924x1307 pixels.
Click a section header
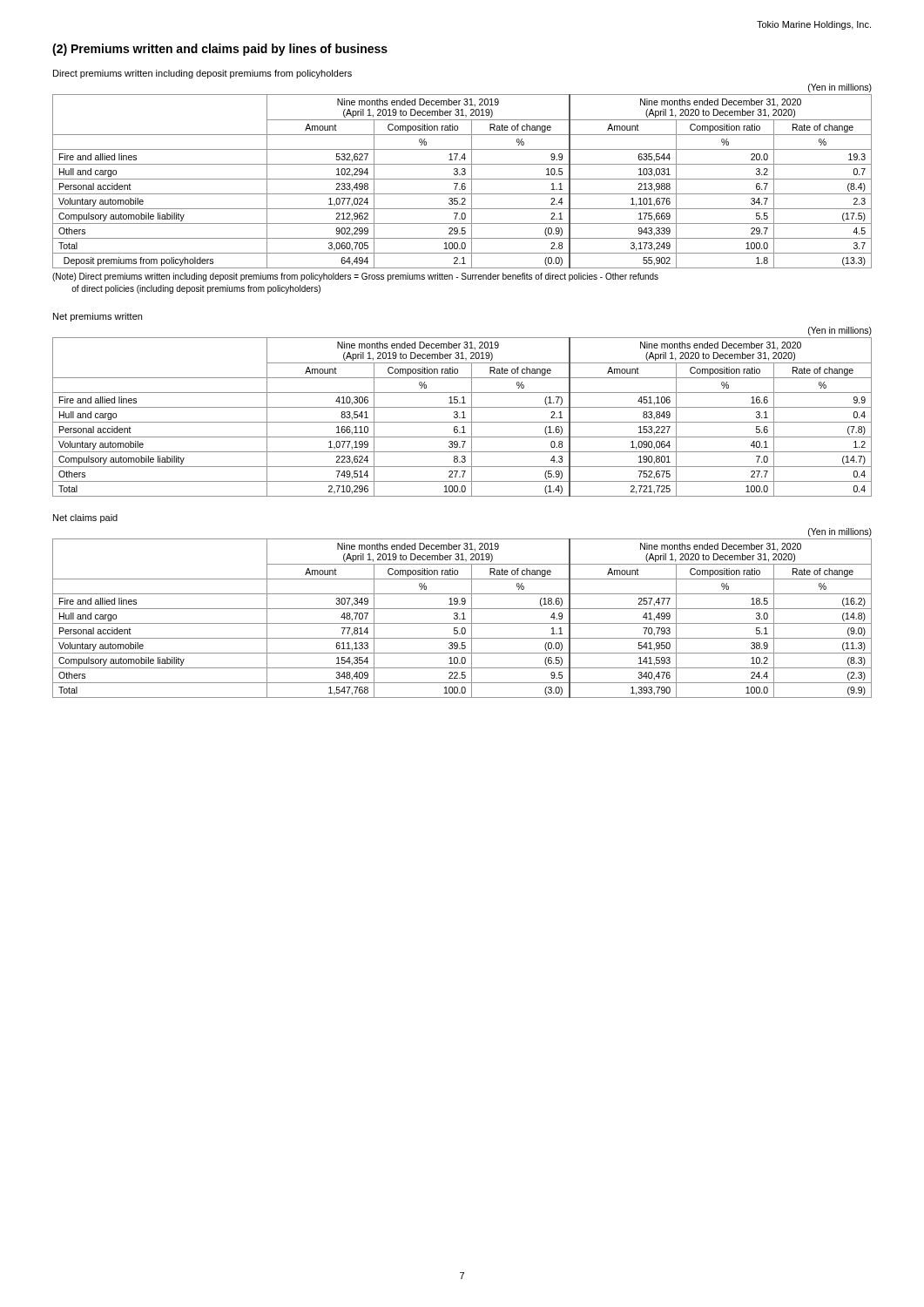(x=462, y=49)
